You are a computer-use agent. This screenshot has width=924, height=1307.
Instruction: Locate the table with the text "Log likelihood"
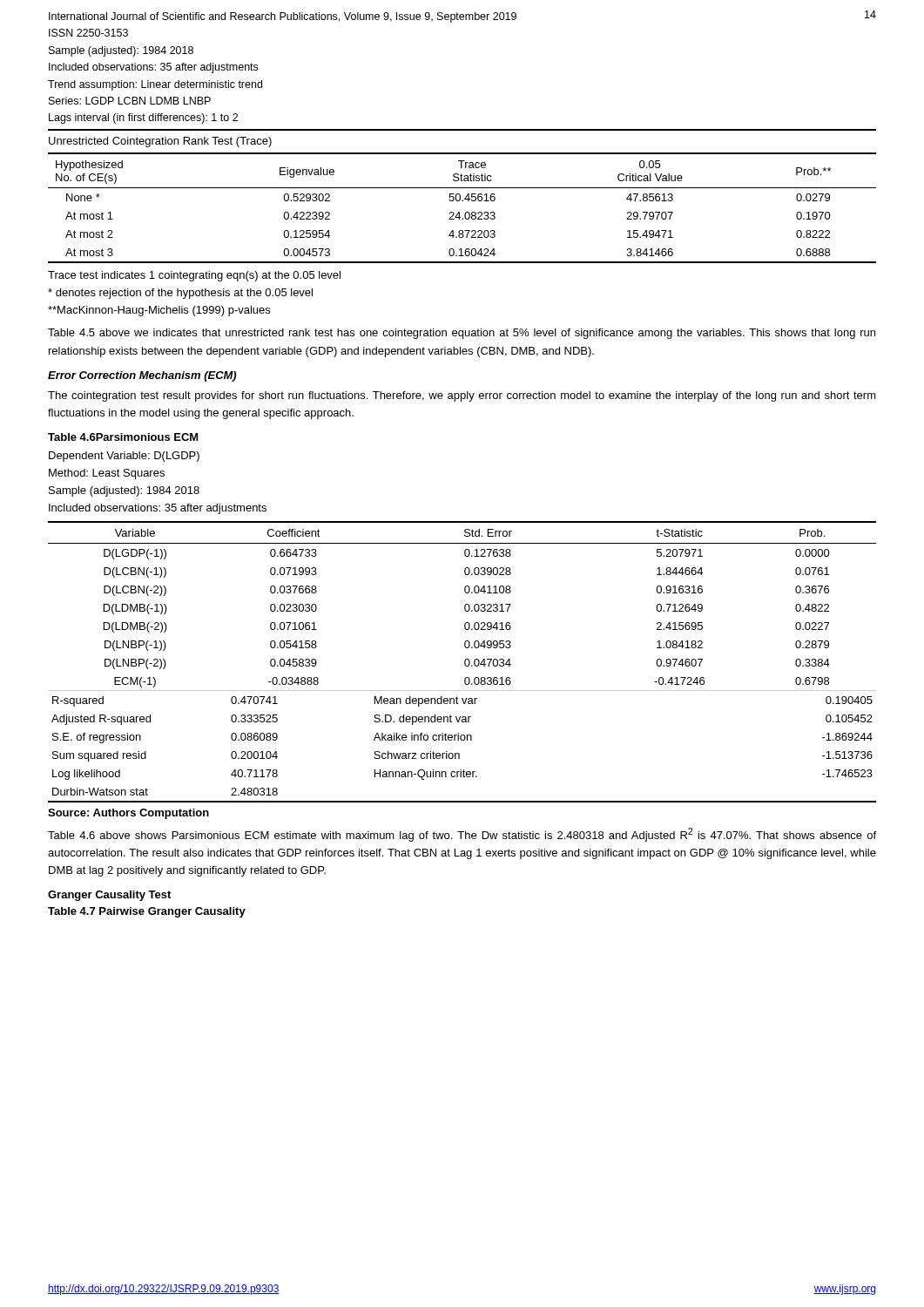(x=462, y=661)
